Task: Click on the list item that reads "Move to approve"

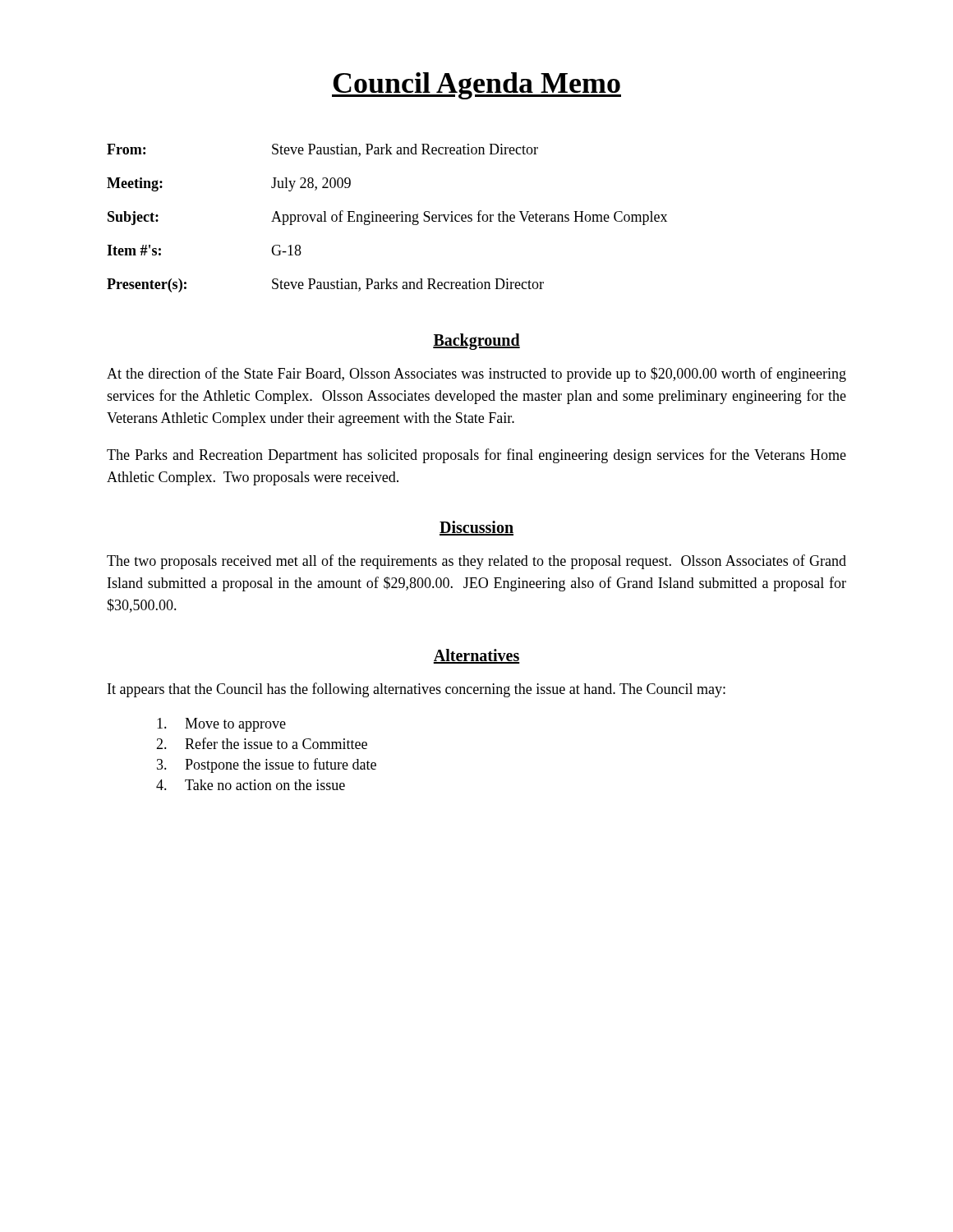Action: [x=221, y=724]
